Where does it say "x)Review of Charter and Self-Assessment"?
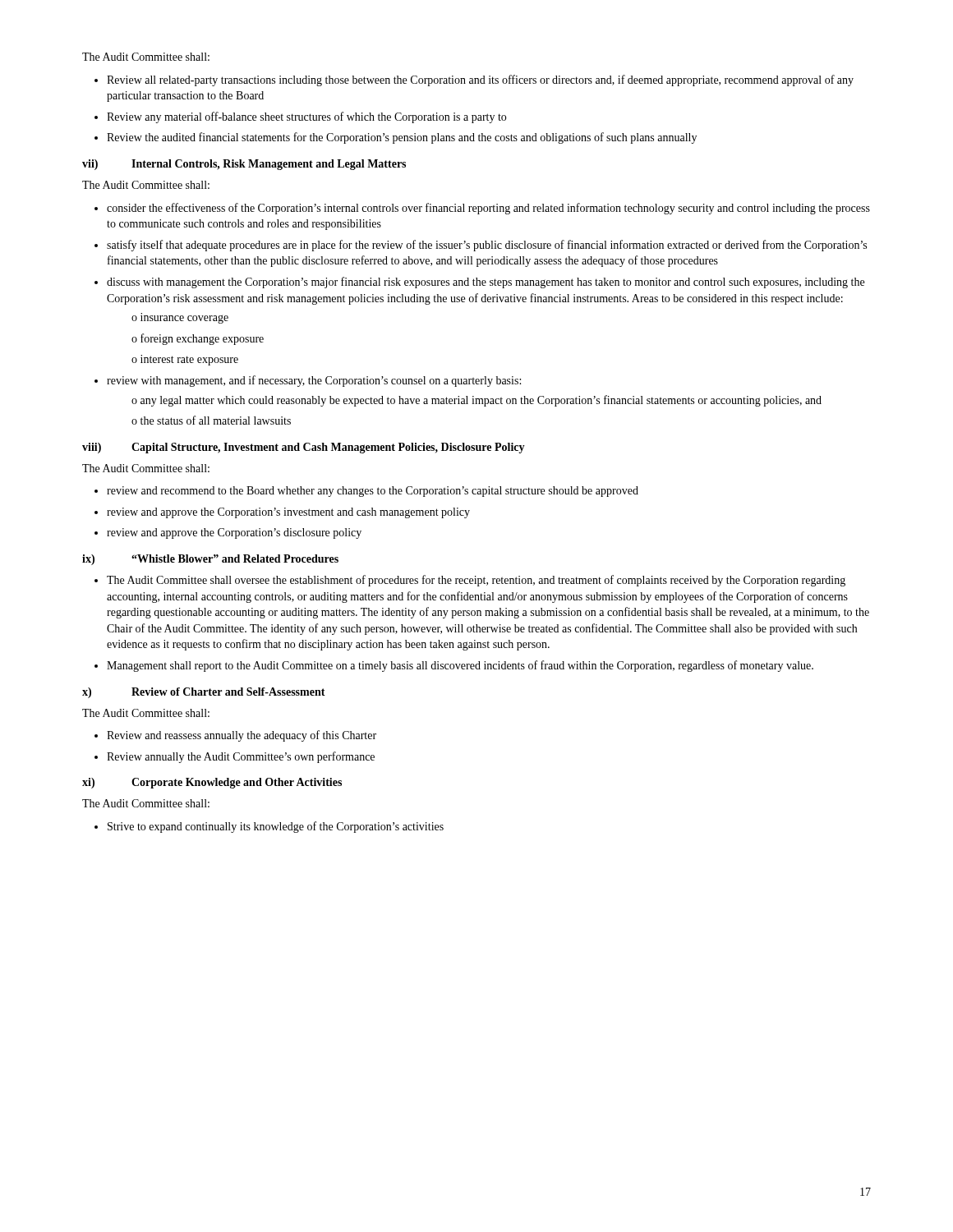The image size is (953, 1232). (x=203, y=692)
